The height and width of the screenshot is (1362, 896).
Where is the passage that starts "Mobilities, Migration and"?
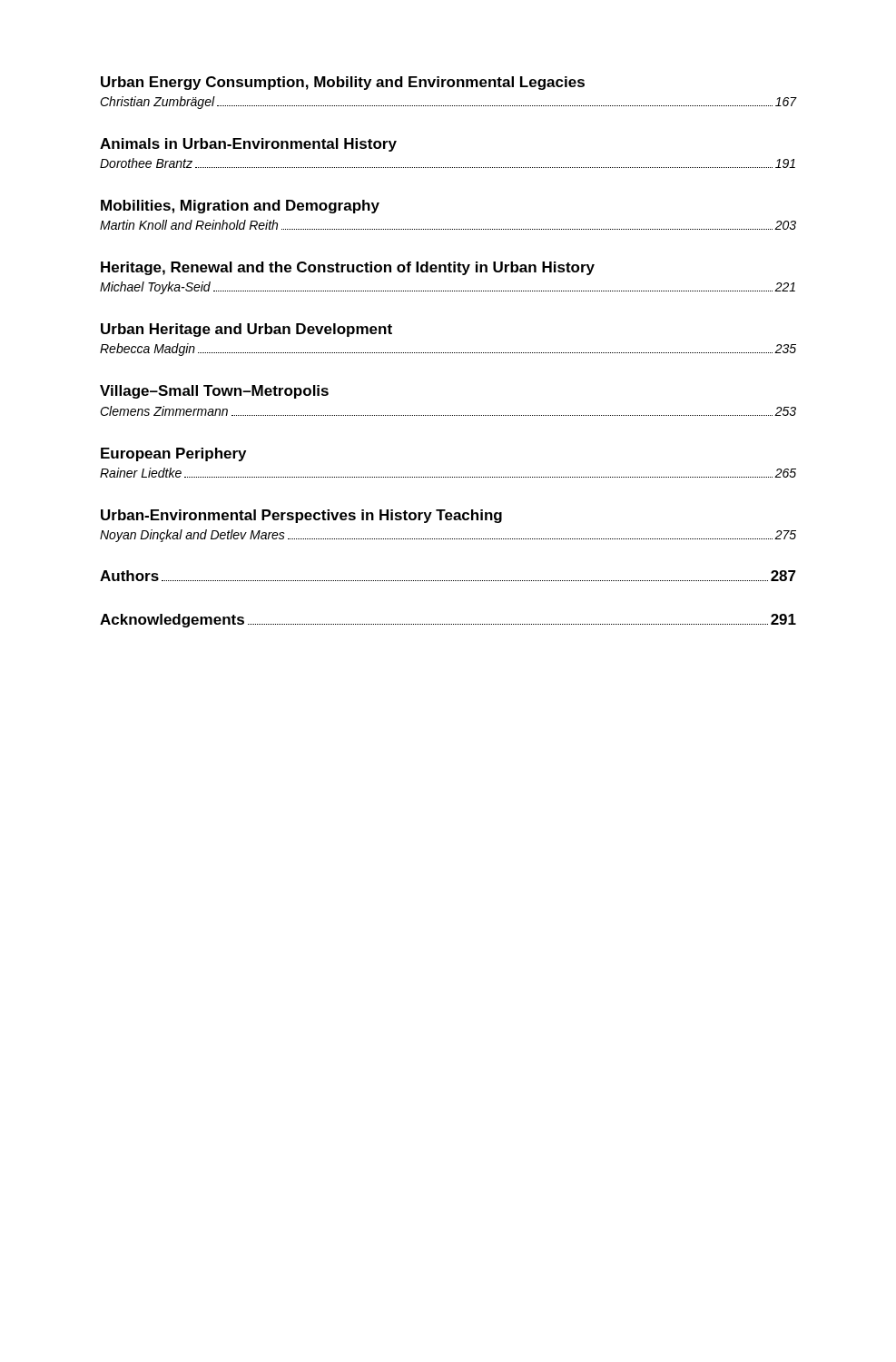coord(240,207)
